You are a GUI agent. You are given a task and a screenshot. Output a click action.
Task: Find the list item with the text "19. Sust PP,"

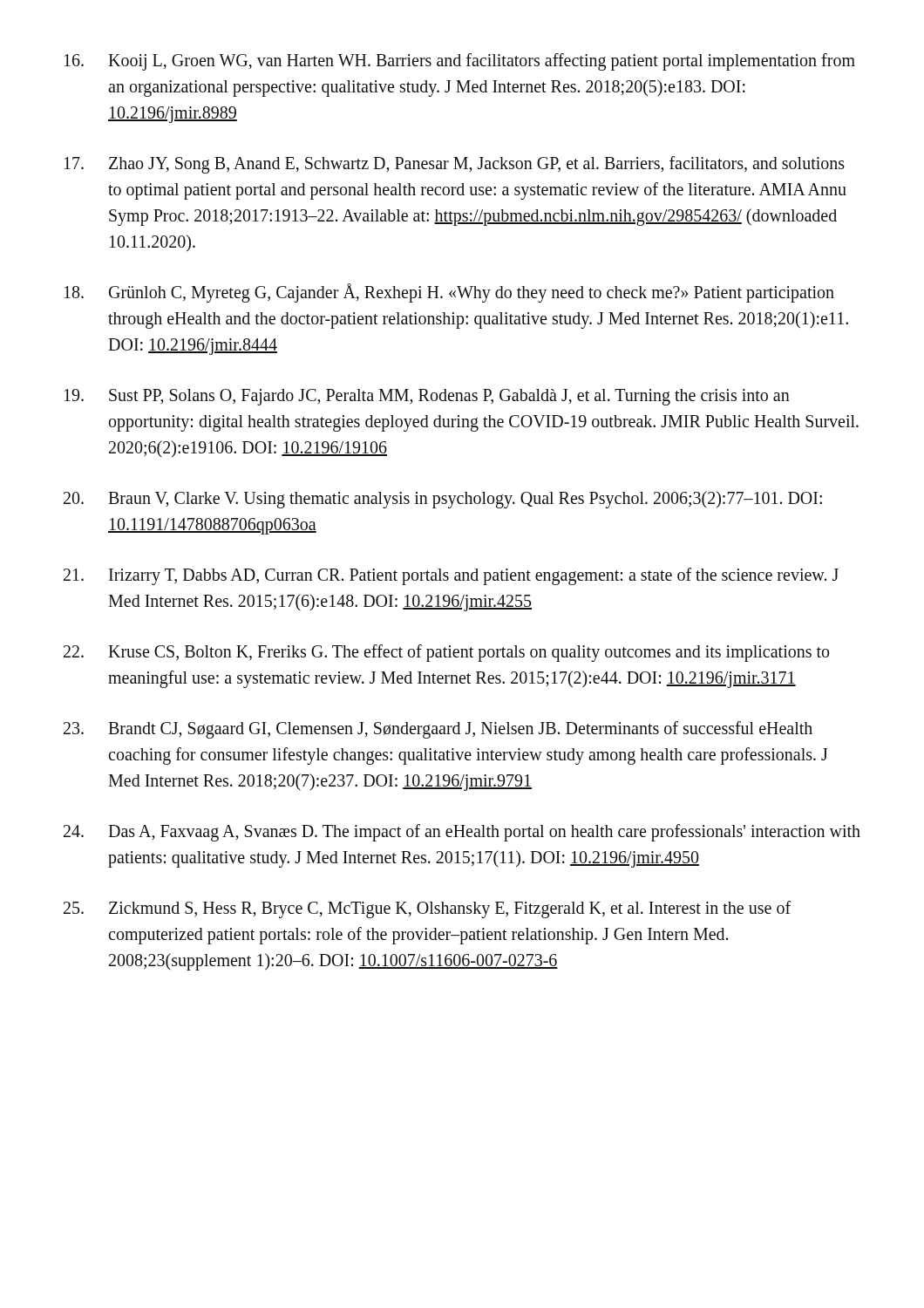pos(462,421)
